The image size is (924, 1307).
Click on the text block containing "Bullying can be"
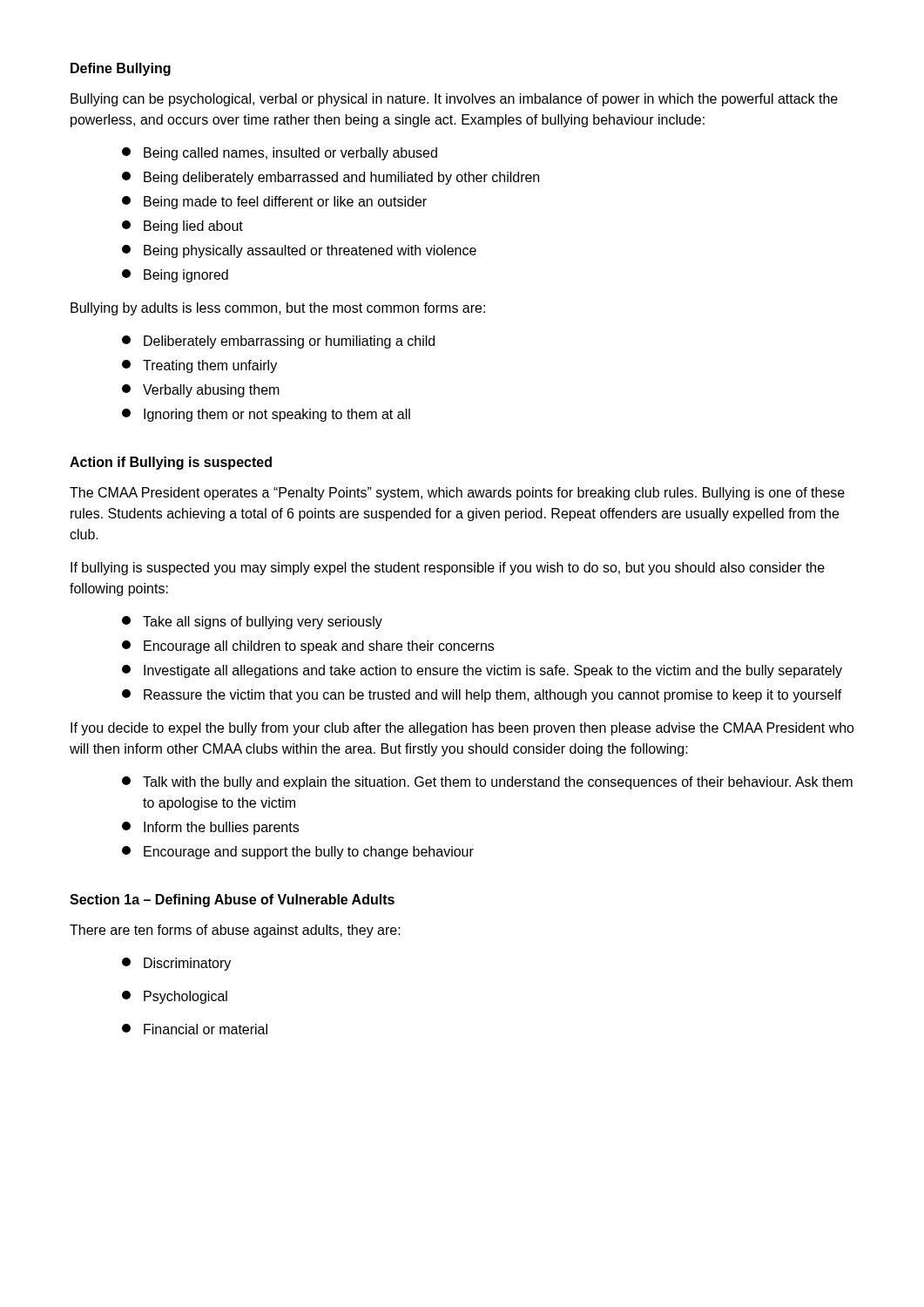coord(454,109)
